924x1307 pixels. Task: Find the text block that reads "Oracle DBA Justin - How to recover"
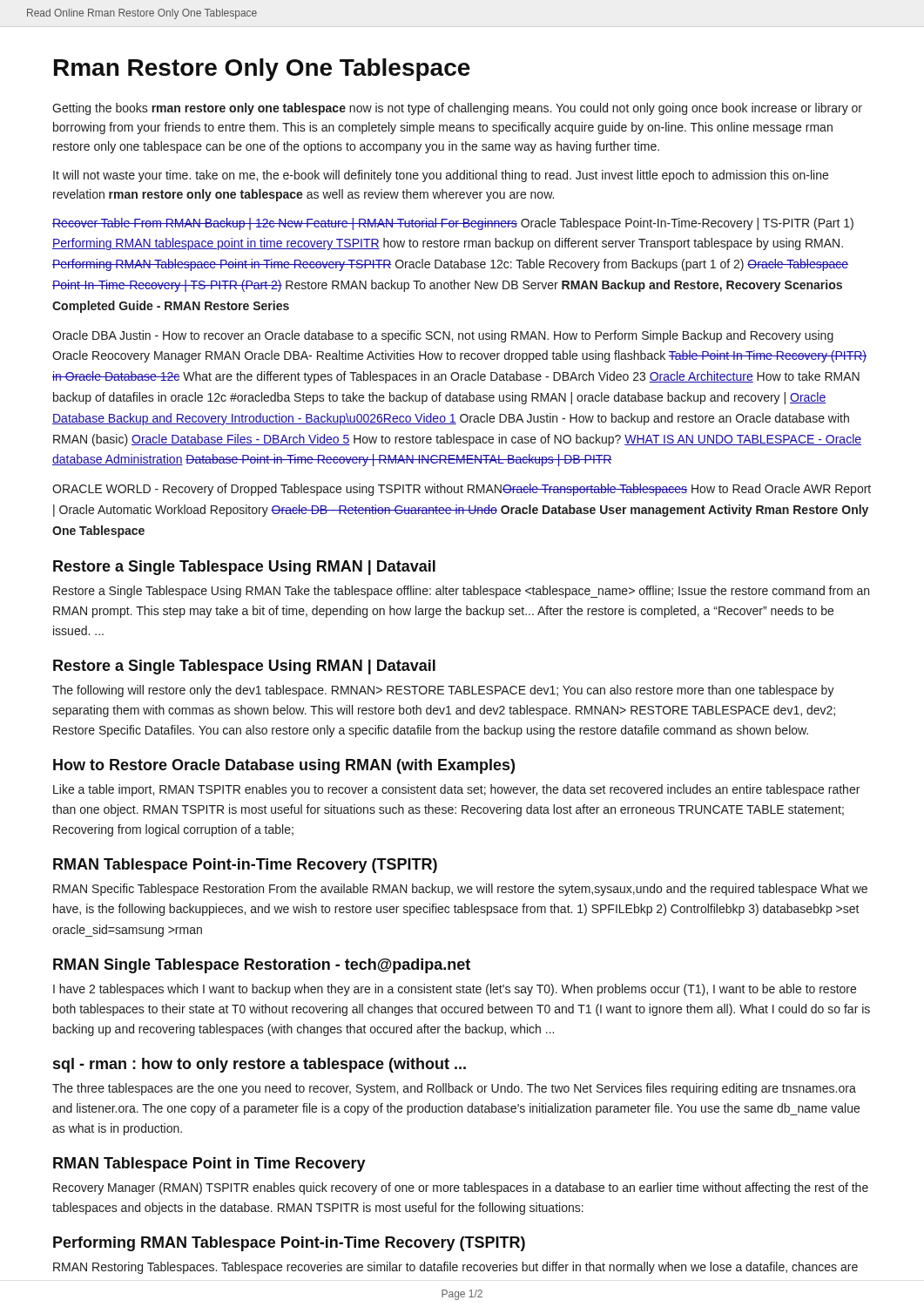point(459,397)
